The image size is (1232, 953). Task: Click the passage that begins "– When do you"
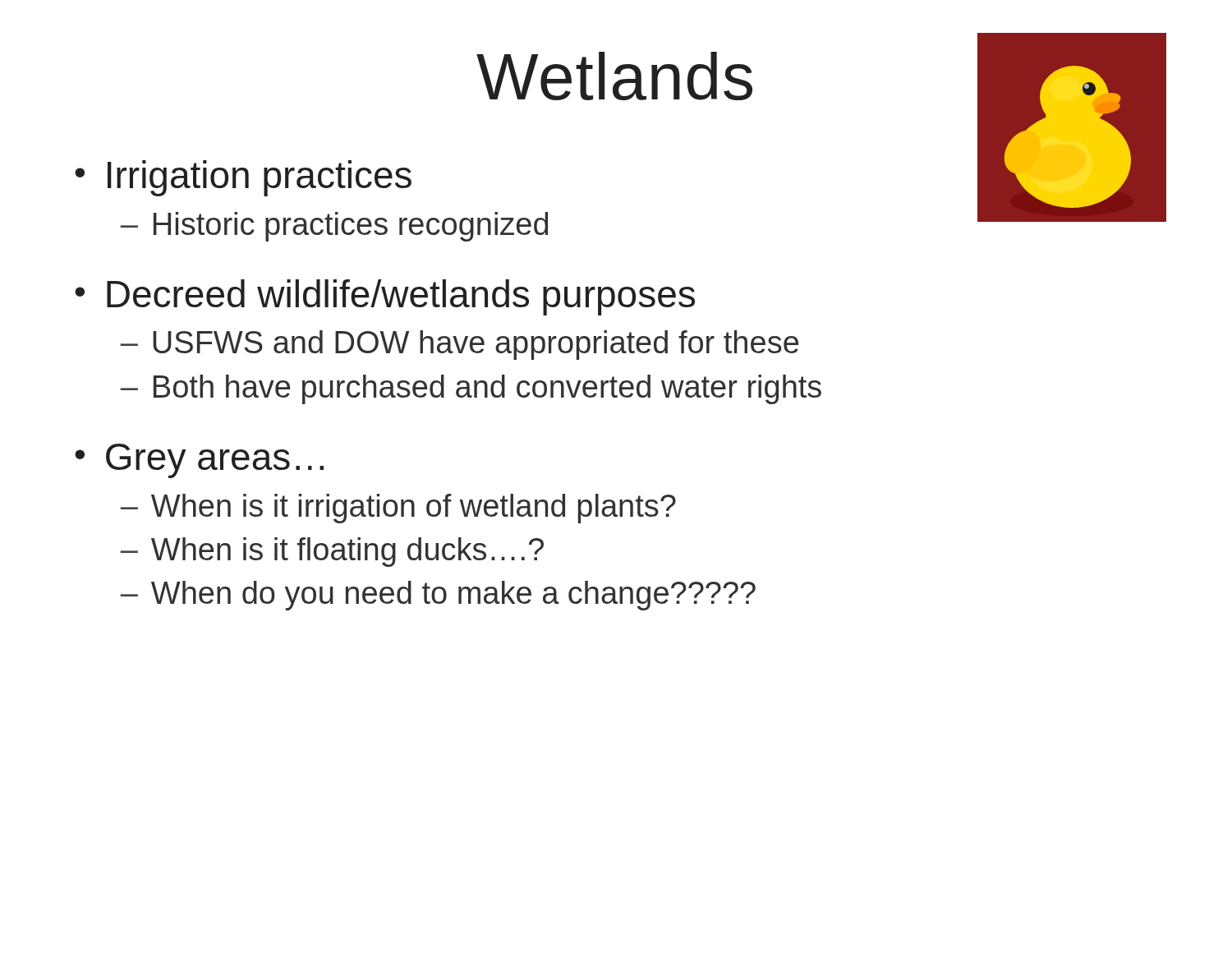[439, 594]
